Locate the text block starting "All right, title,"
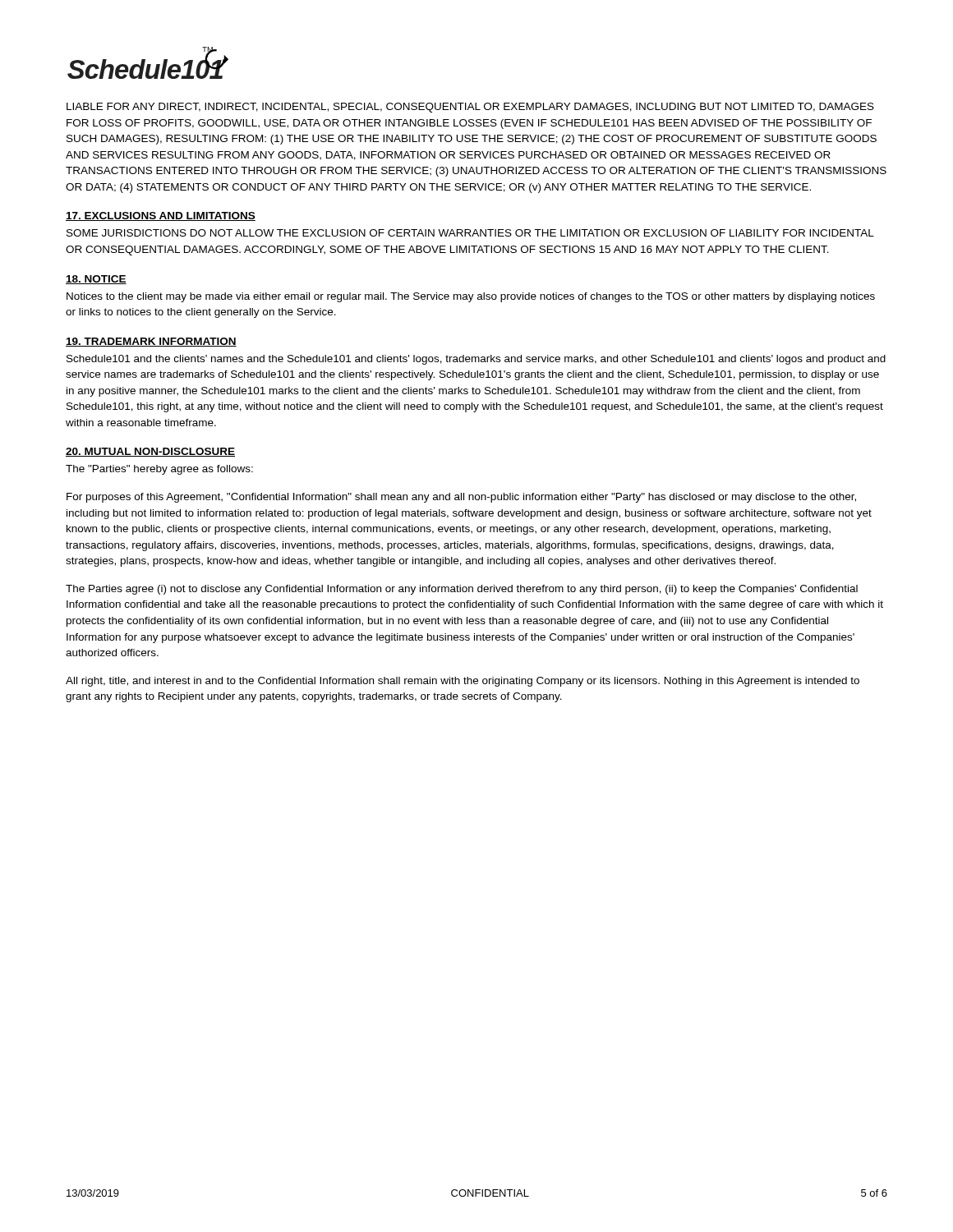This screenshot has height=1232, width=953. (463, 688)
